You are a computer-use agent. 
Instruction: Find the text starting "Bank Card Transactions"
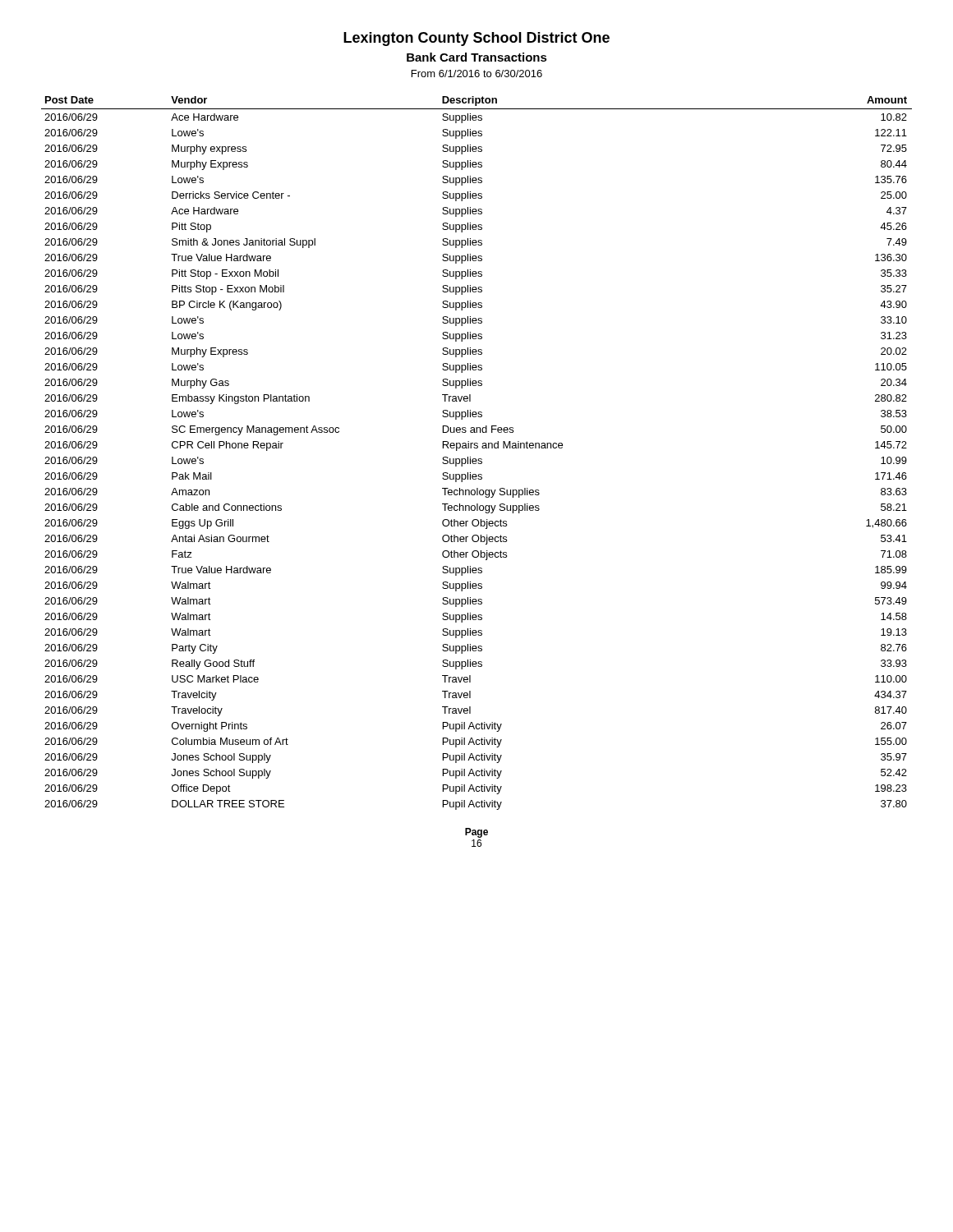point(476,57)
